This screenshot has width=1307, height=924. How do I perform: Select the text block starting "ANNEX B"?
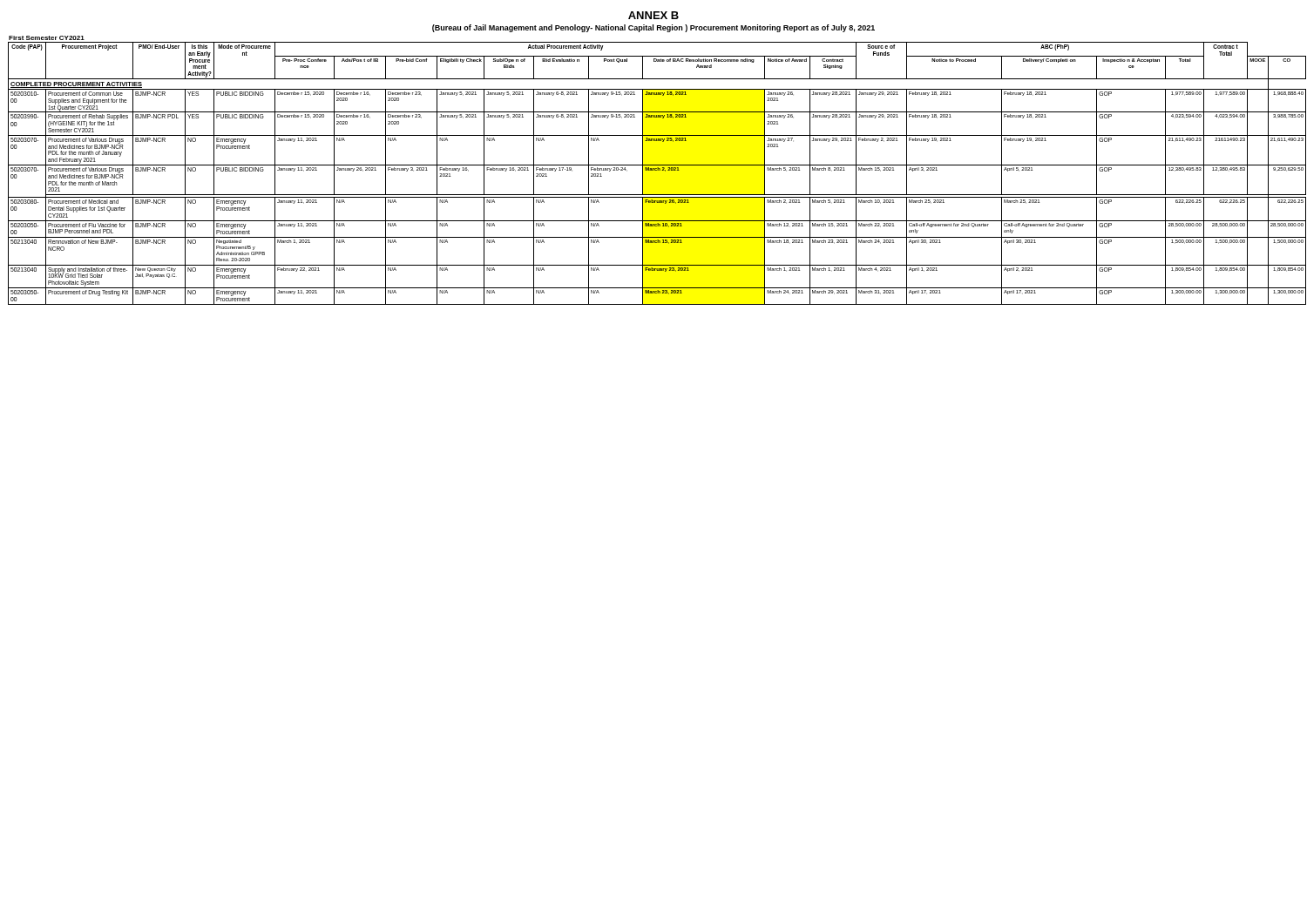pos(654,15)
